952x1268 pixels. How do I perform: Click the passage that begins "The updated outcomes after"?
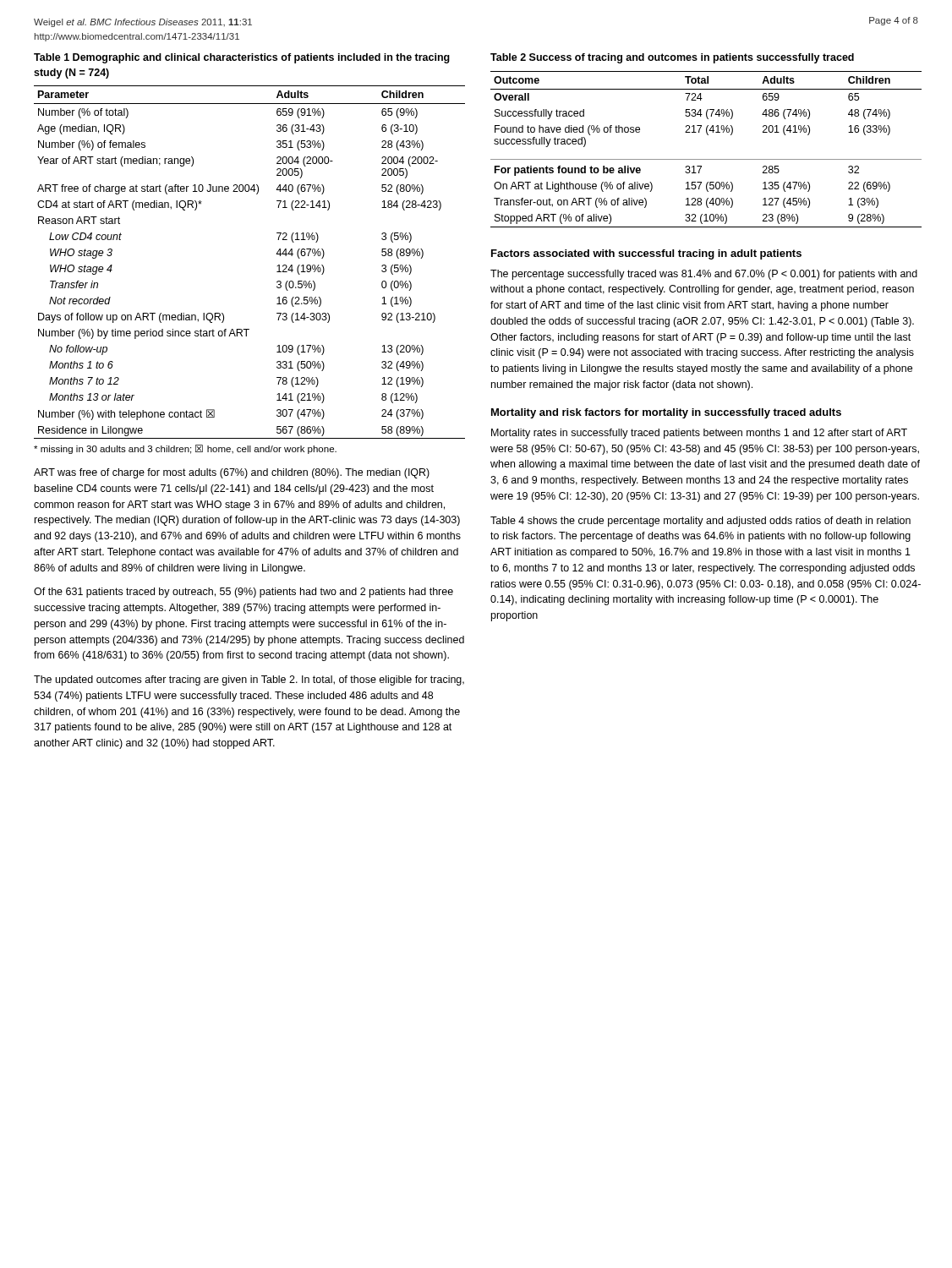(249, 711)
